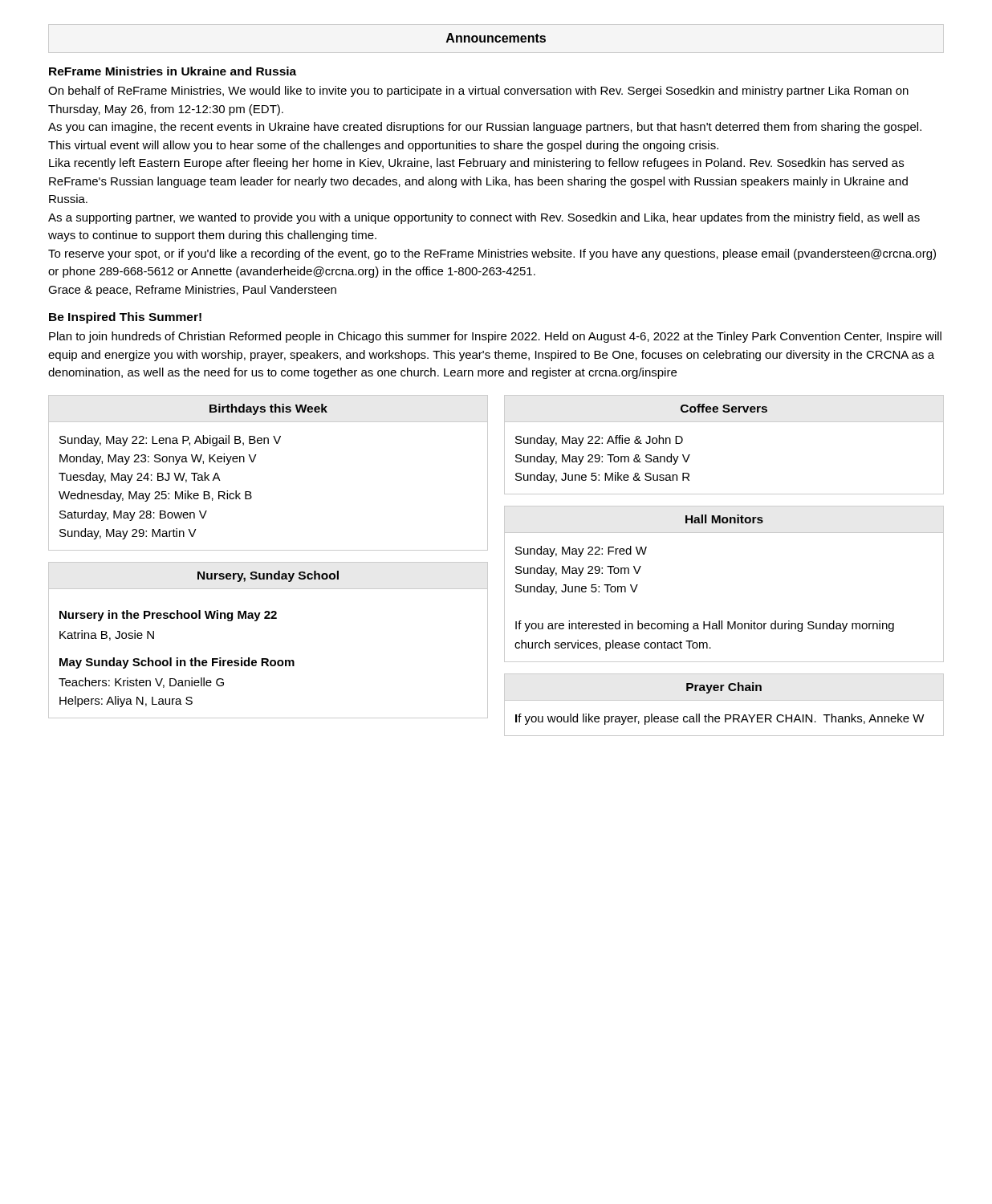Screen dimensions: 1204x992
Task: Navigate to the text block starting "On behalf of ReFrame Ministries, We would"
Action: [492, 190]
